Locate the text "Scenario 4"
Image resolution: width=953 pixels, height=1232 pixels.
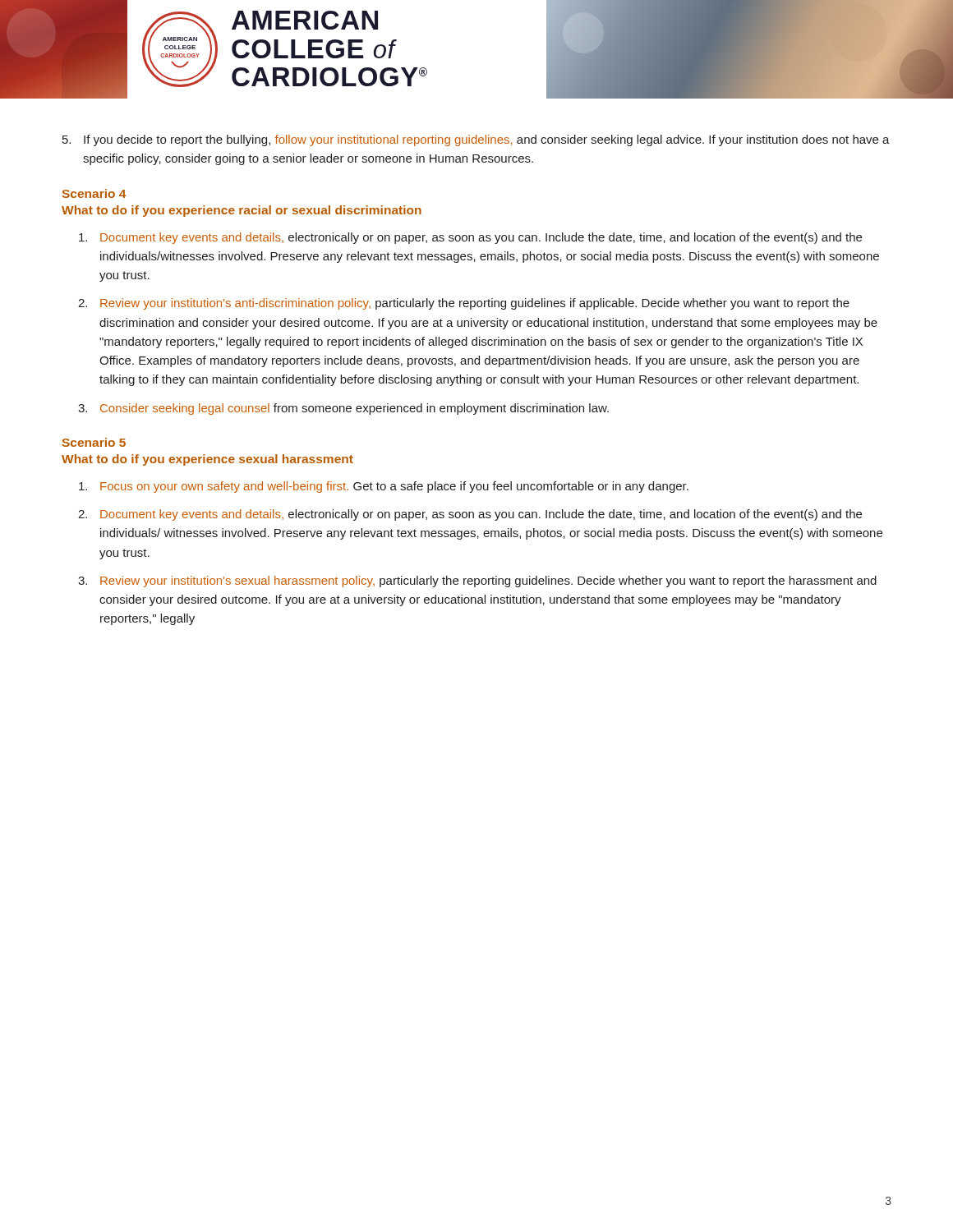pos(94,193)
